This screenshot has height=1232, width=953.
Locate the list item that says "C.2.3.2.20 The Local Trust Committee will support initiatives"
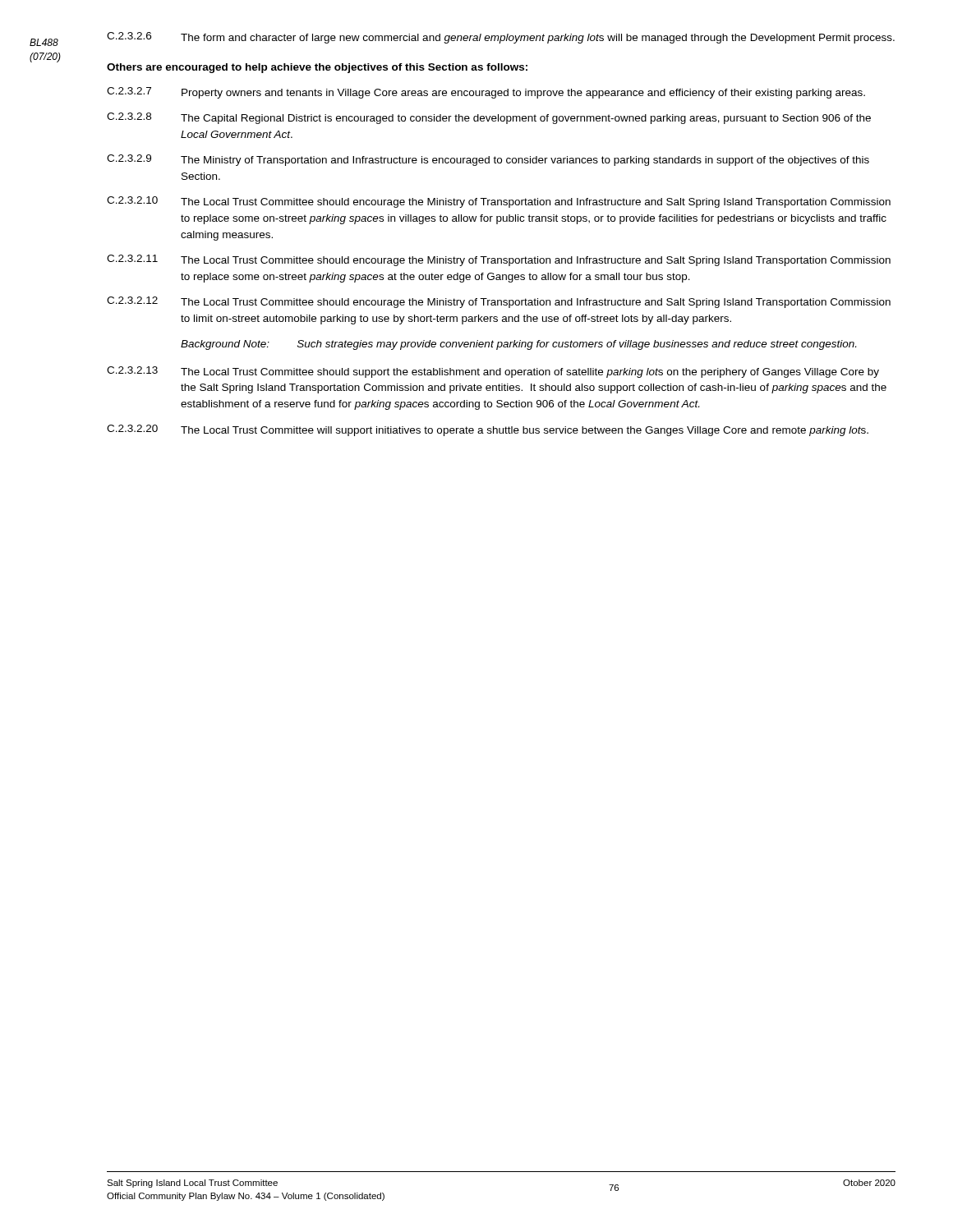click(x=501, y=430)
